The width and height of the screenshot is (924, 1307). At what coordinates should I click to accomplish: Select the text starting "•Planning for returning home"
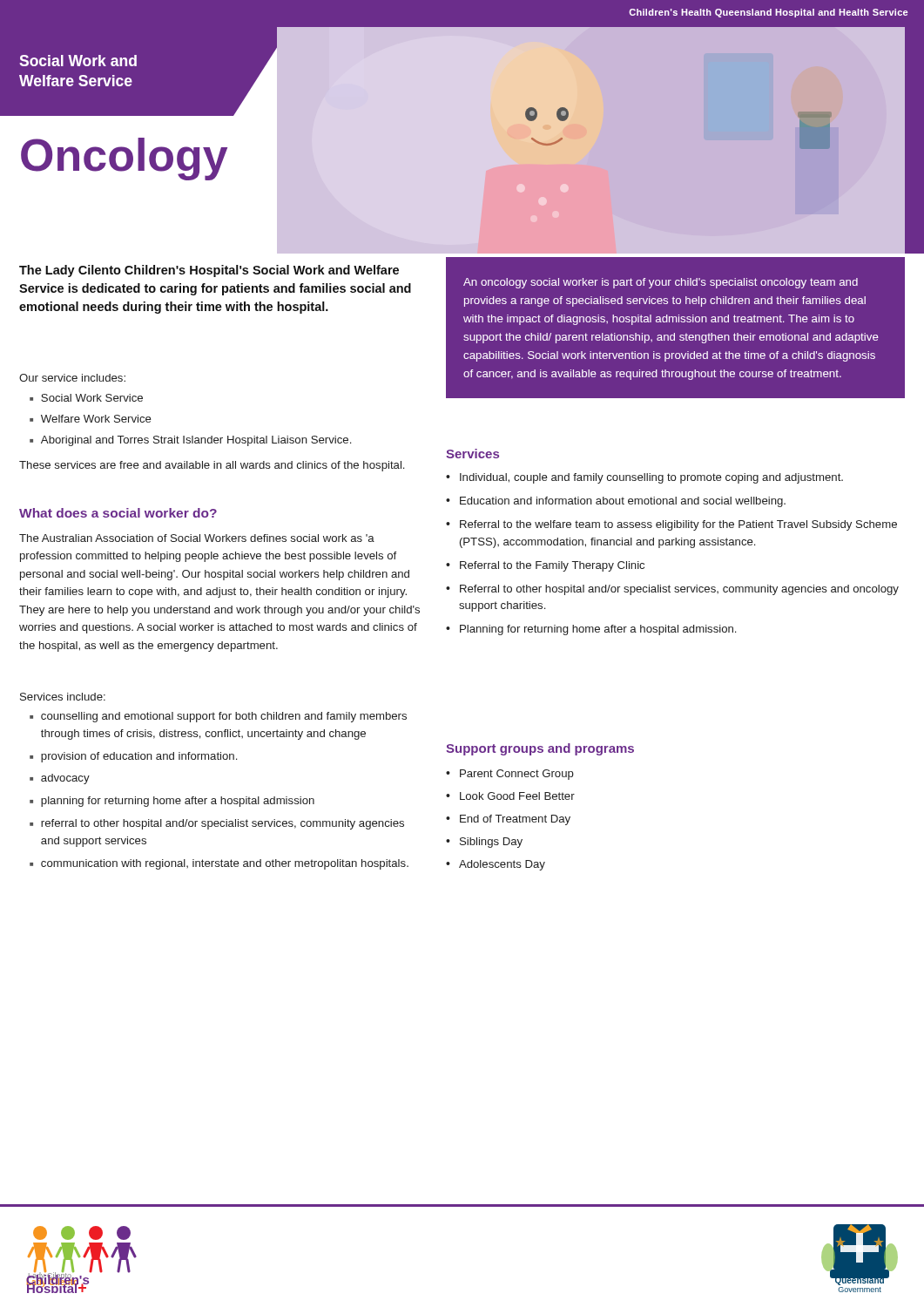click(x=592, y=629)
